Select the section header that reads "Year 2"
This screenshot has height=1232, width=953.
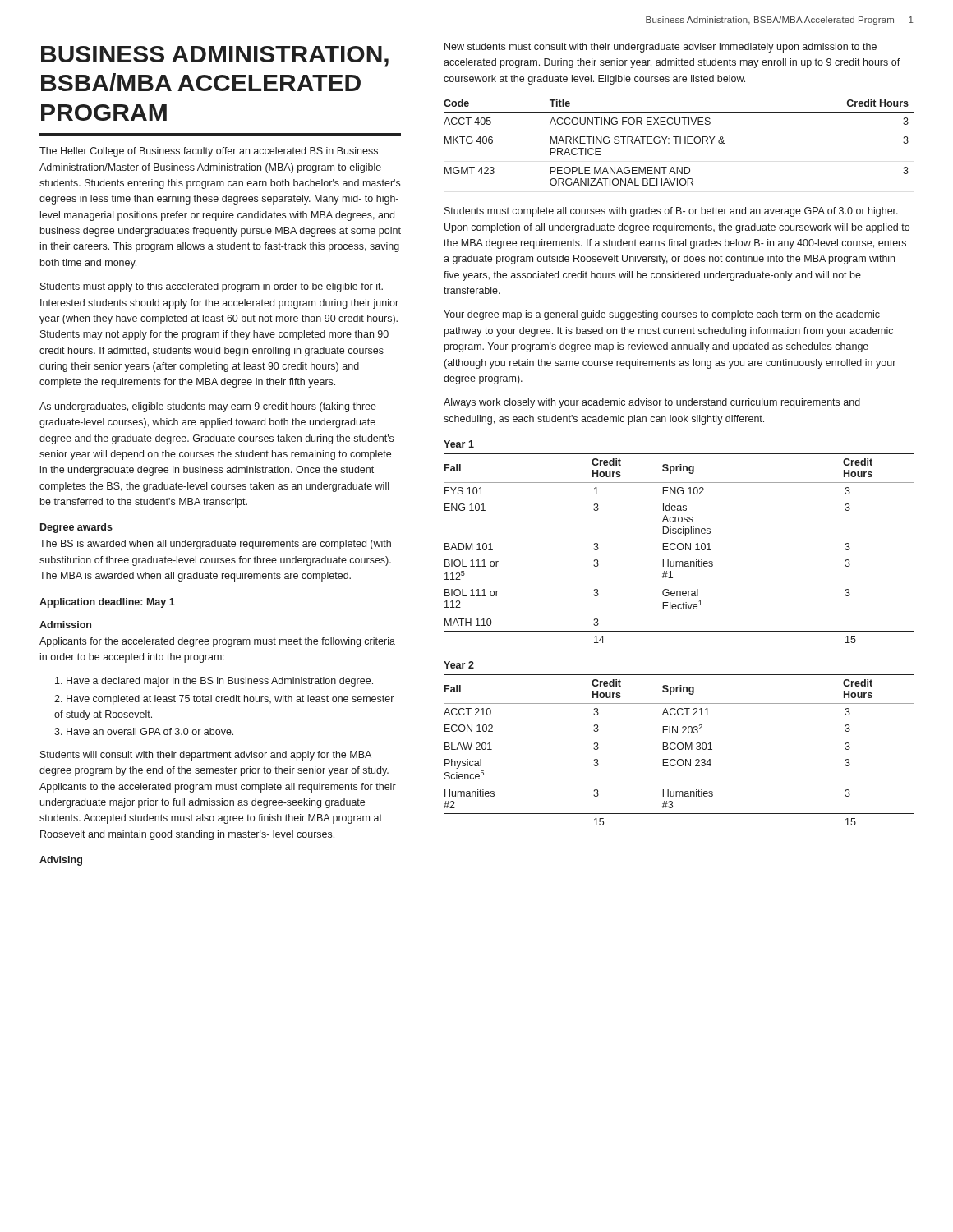point(459,666)
